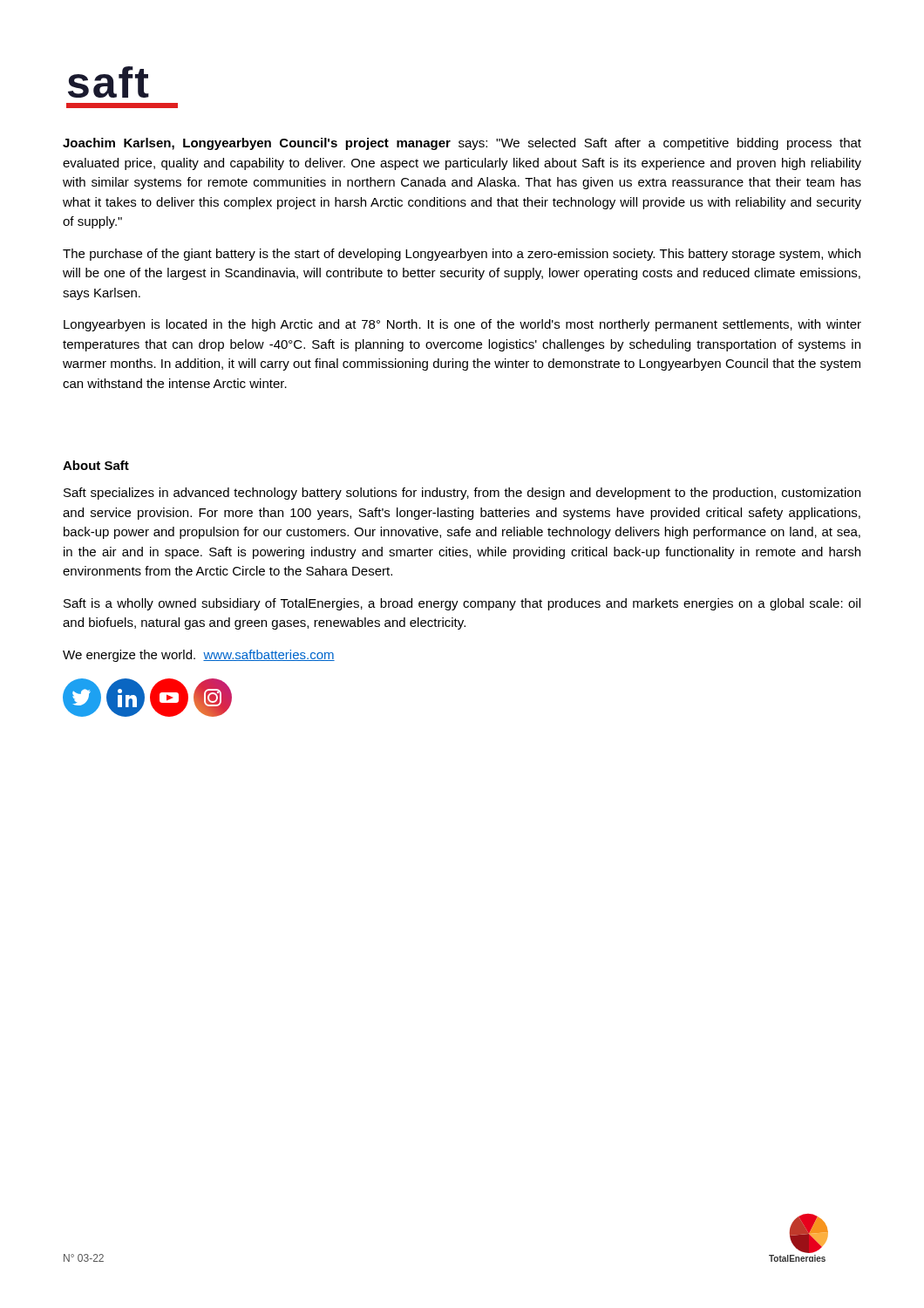Locate the text block that reads "Longyearbyen is located in"
Image resolution: width=924 pixels, height=1308 pixels.
(462, 353)
